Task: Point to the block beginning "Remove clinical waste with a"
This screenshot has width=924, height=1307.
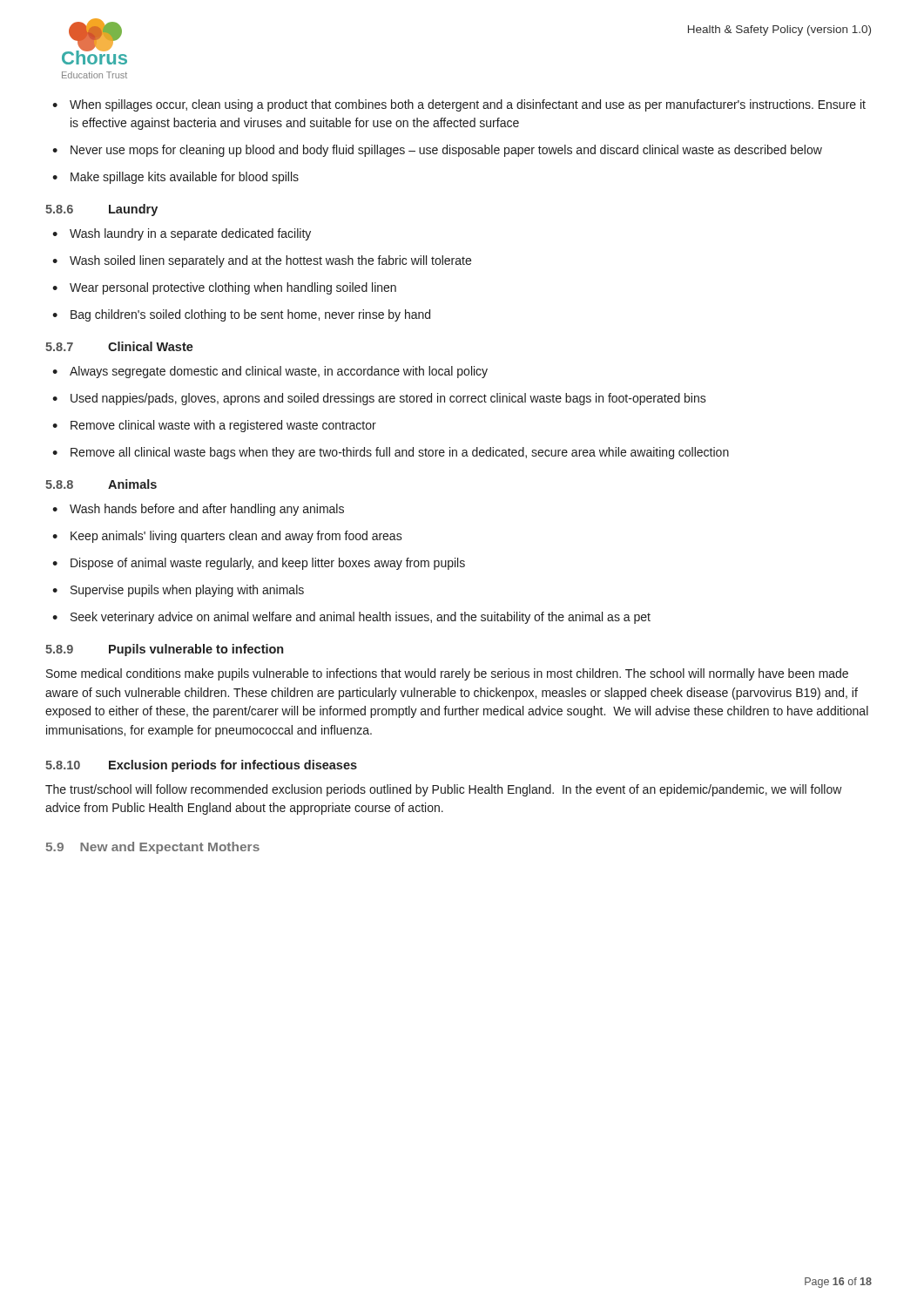Action: tap(223, 425)
